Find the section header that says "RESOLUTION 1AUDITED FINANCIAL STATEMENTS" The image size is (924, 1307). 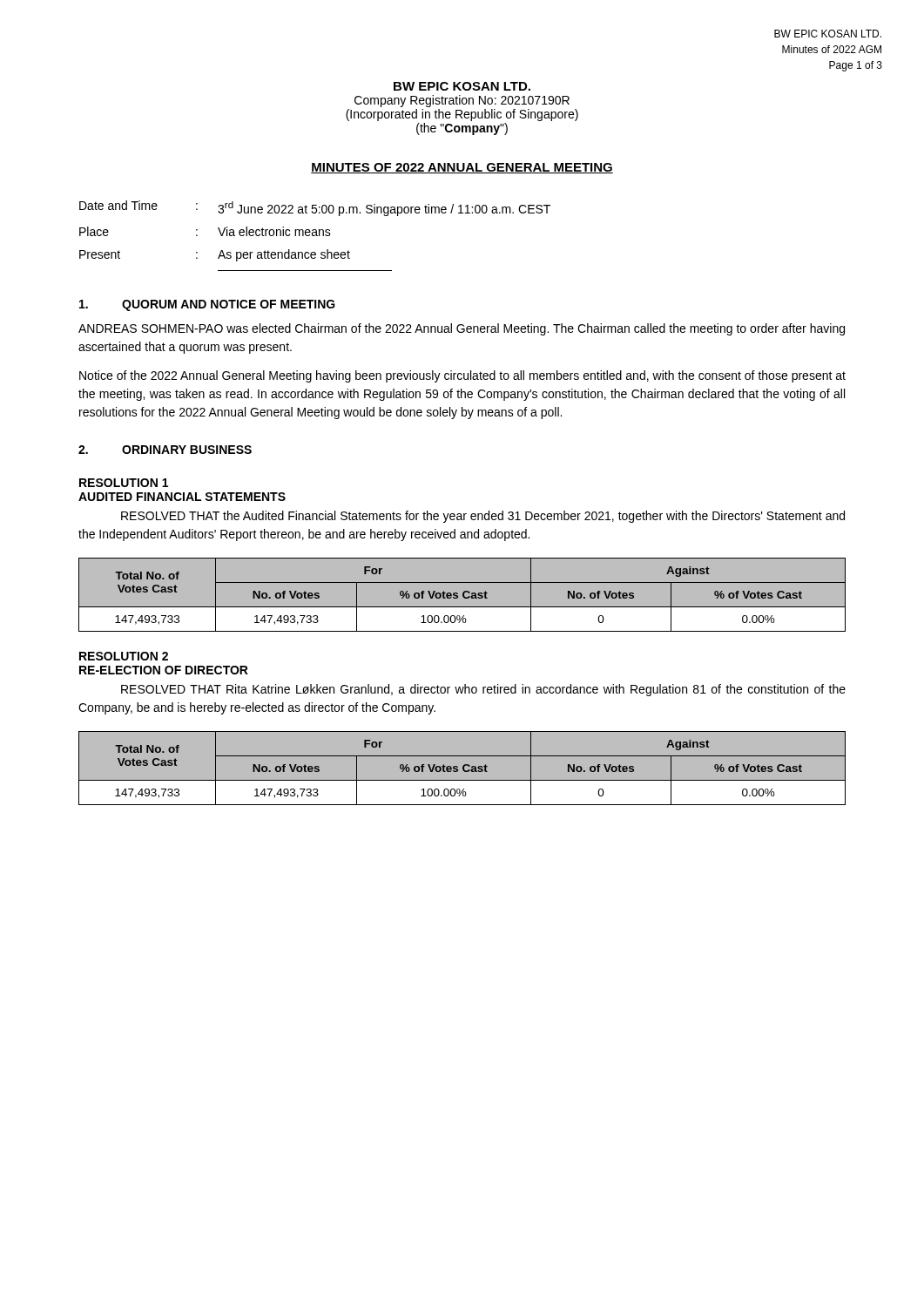[x=182, y=489]
